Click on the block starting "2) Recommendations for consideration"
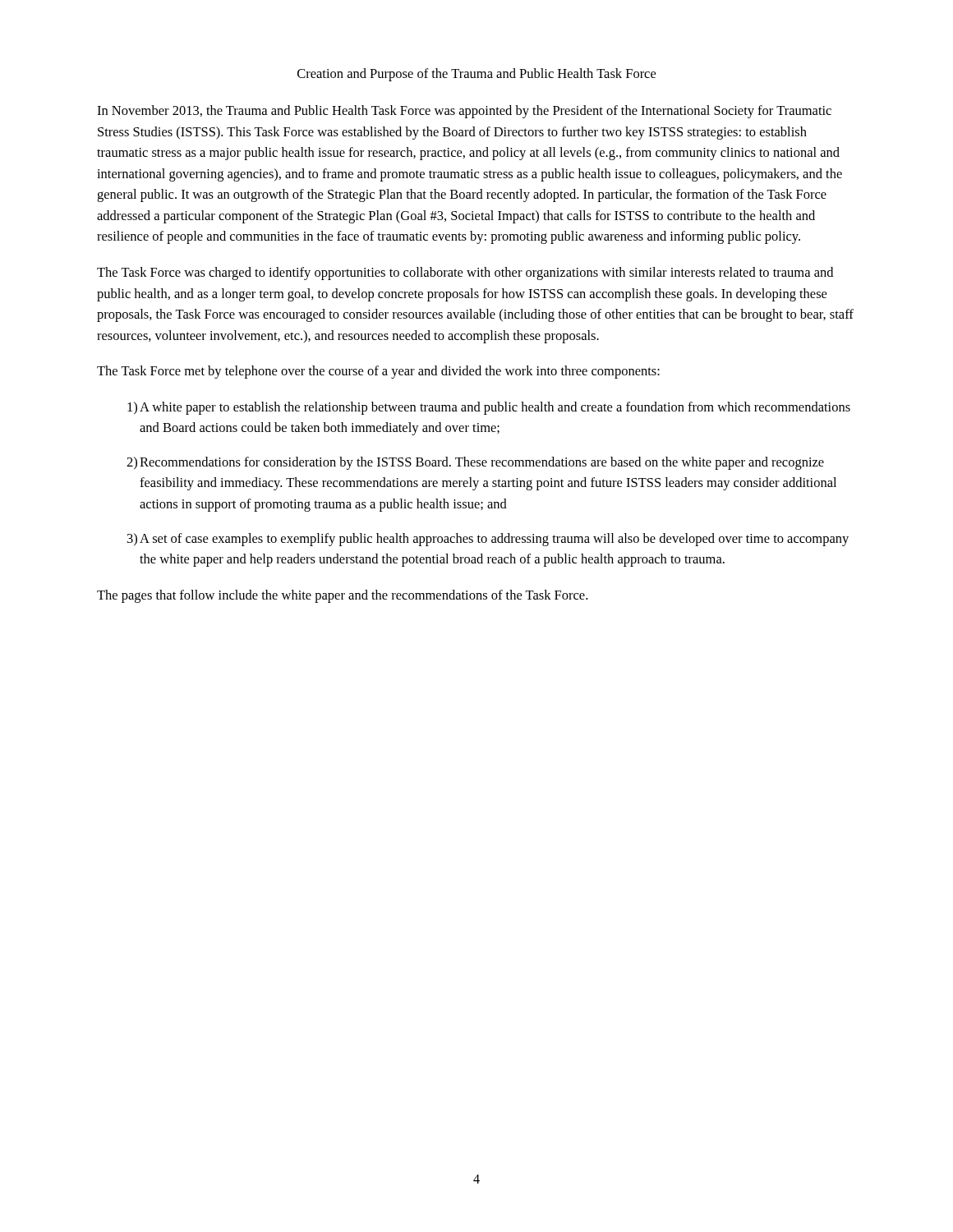This screenshot has width=953, height=1232. pos(476,483)
